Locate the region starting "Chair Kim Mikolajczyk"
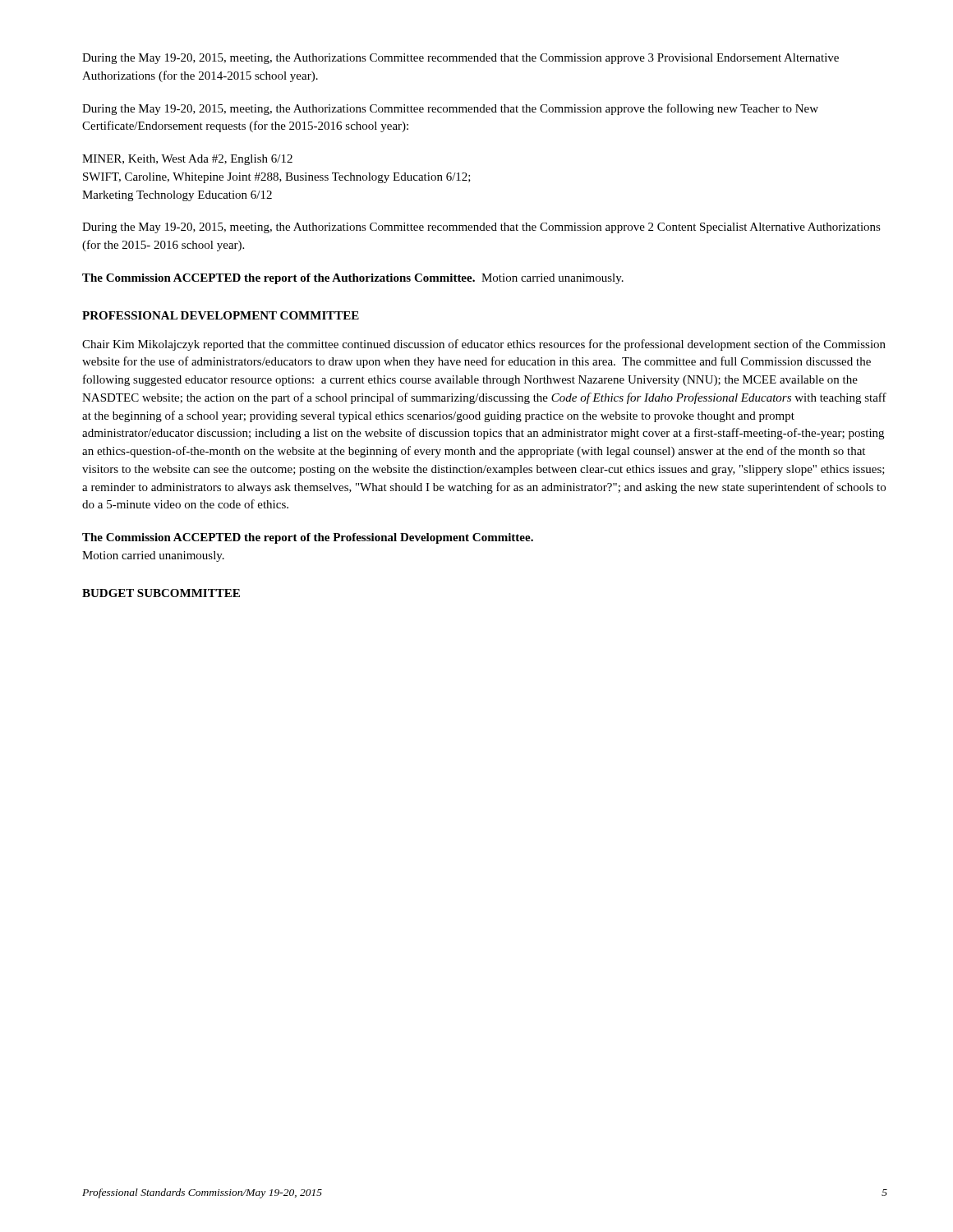 tap(484, 424)
